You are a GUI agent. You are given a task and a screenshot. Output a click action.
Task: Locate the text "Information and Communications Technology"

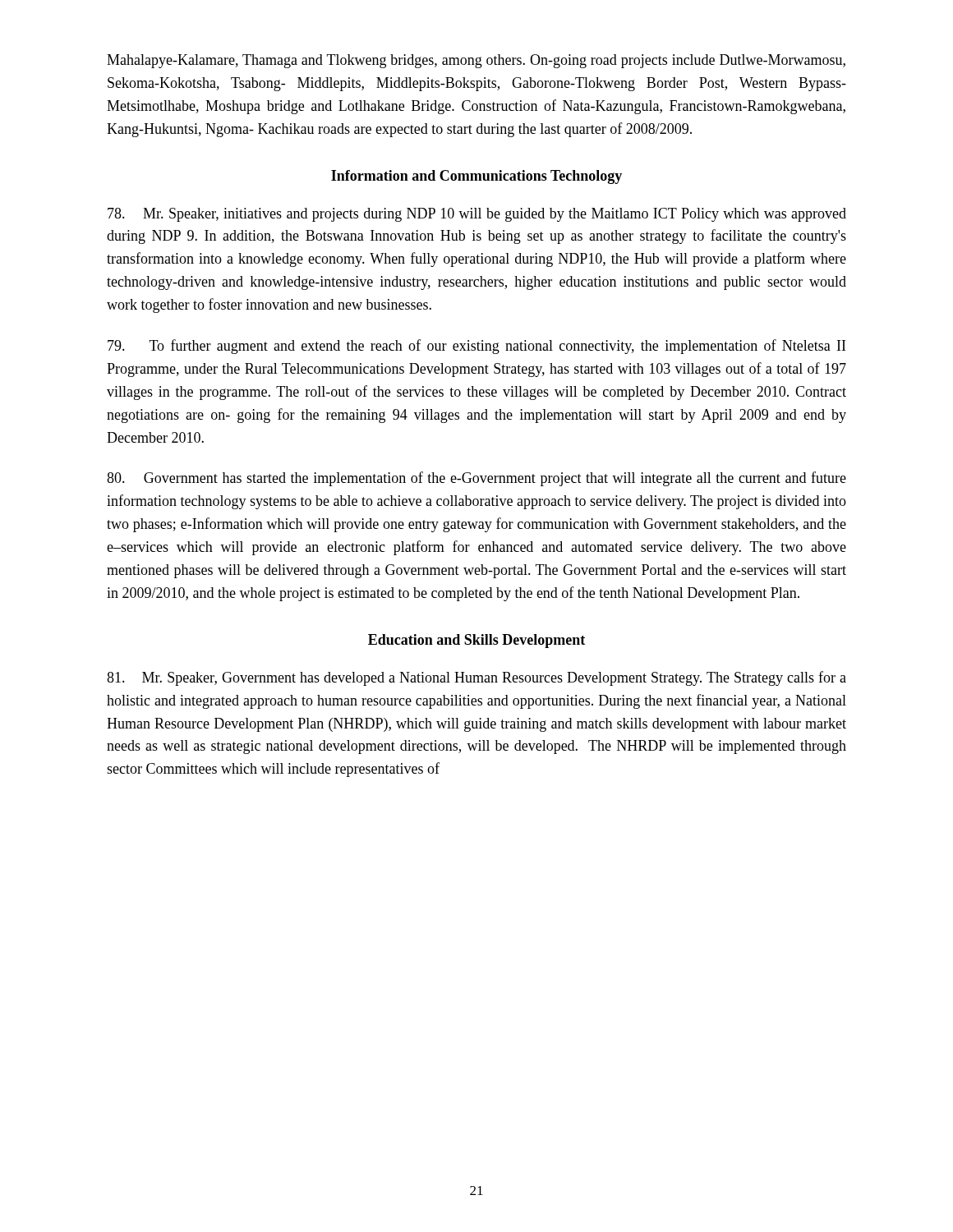(476, 175)
